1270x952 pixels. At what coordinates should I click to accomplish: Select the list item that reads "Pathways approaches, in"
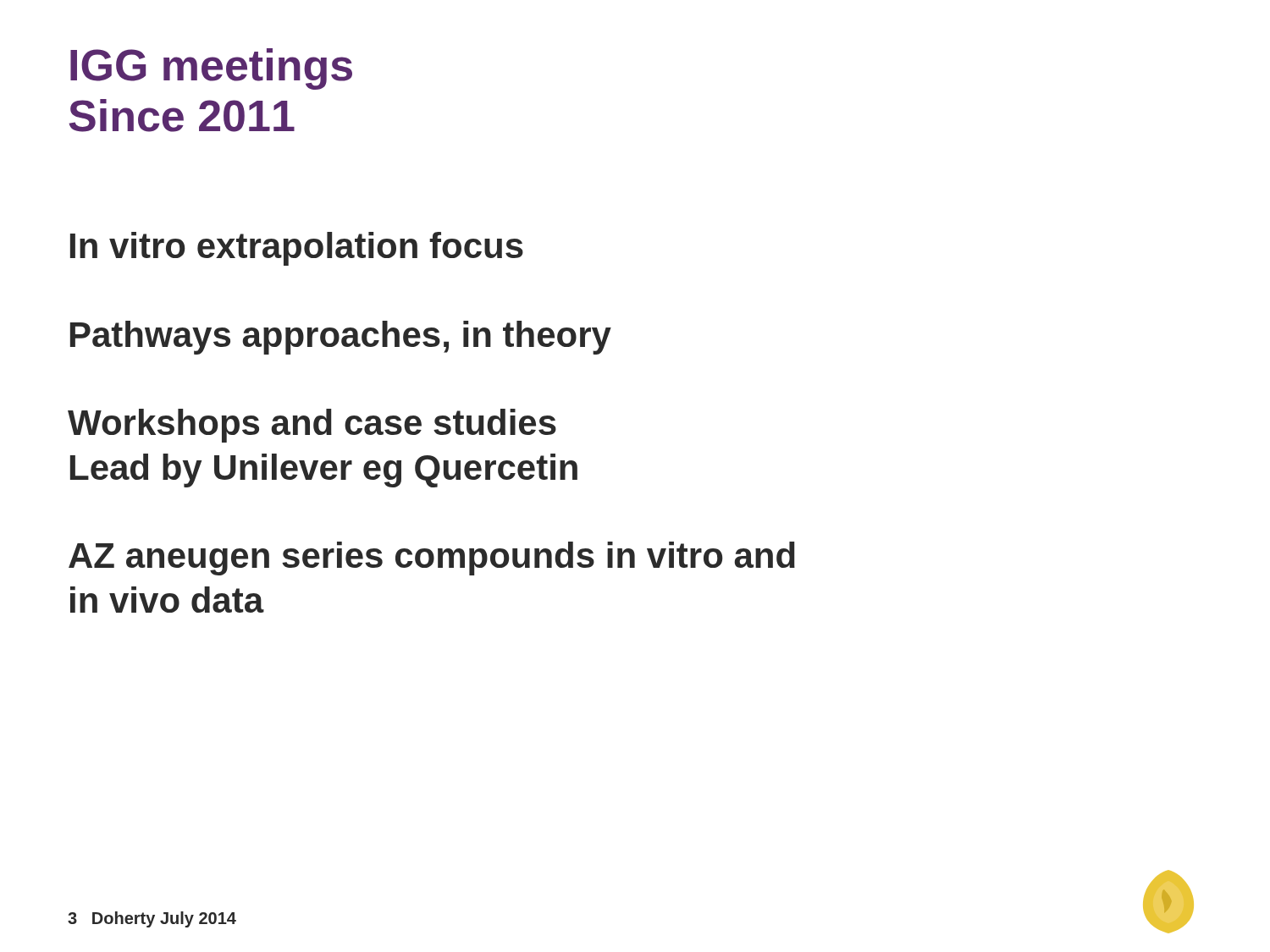(x=339, y=334)
